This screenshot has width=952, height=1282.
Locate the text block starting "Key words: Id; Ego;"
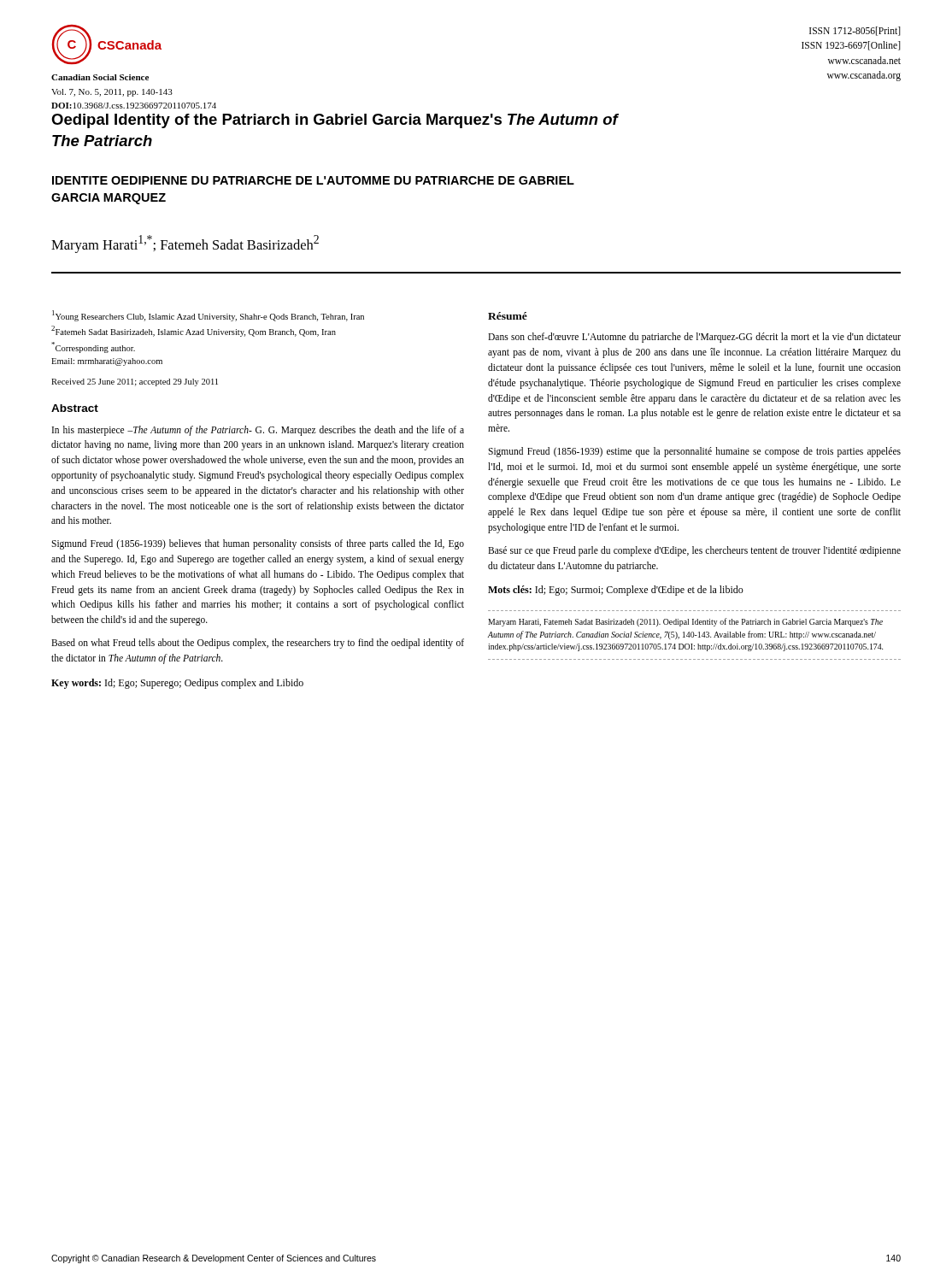[177, 683]
